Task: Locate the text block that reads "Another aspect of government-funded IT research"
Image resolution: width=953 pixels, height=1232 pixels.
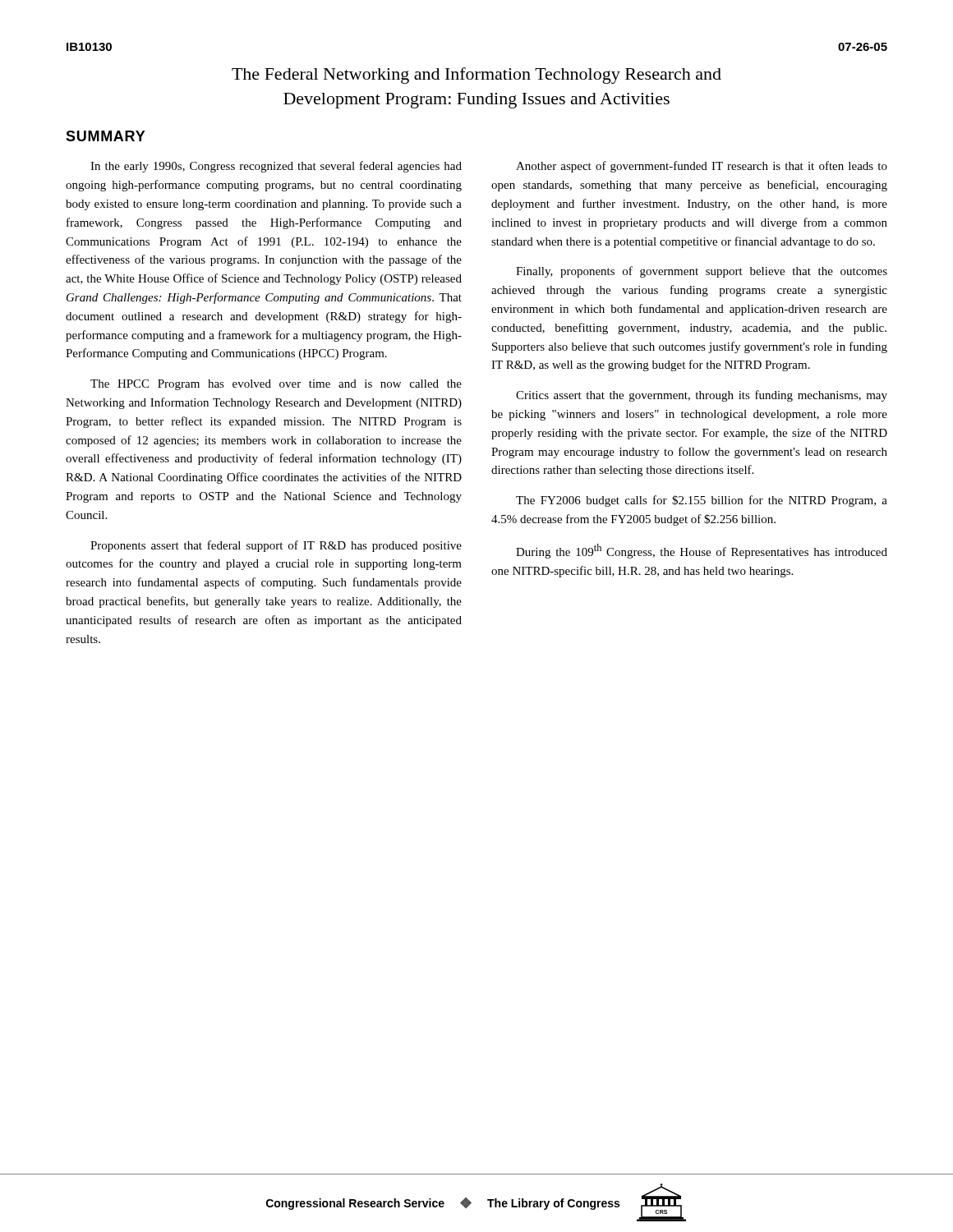Action: pos(689,204)
